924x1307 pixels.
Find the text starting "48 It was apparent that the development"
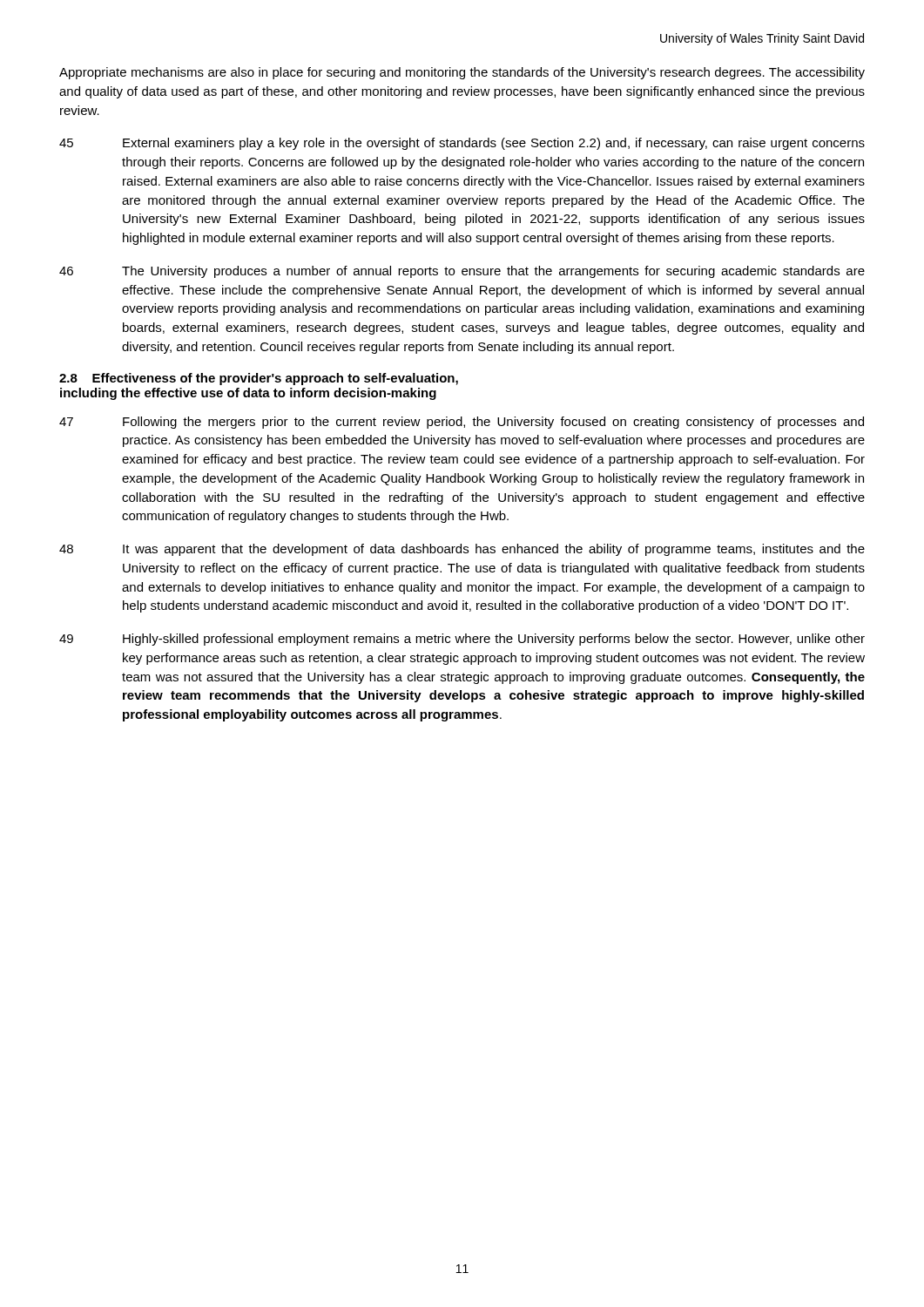pyautogui.click(x=462, y=577)
